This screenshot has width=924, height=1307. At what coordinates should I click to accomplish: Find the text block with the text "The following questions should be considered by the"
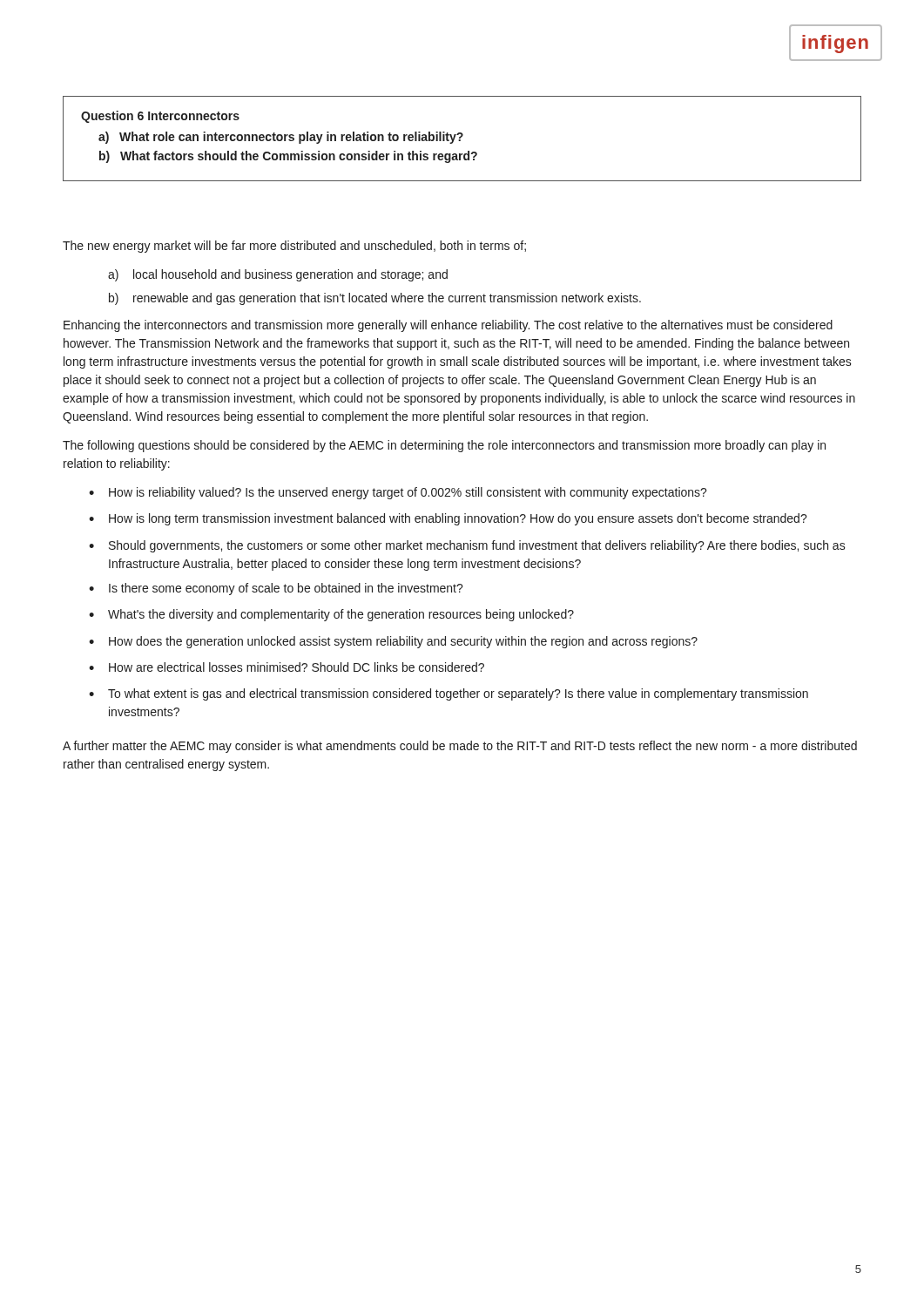coord(445,454)
